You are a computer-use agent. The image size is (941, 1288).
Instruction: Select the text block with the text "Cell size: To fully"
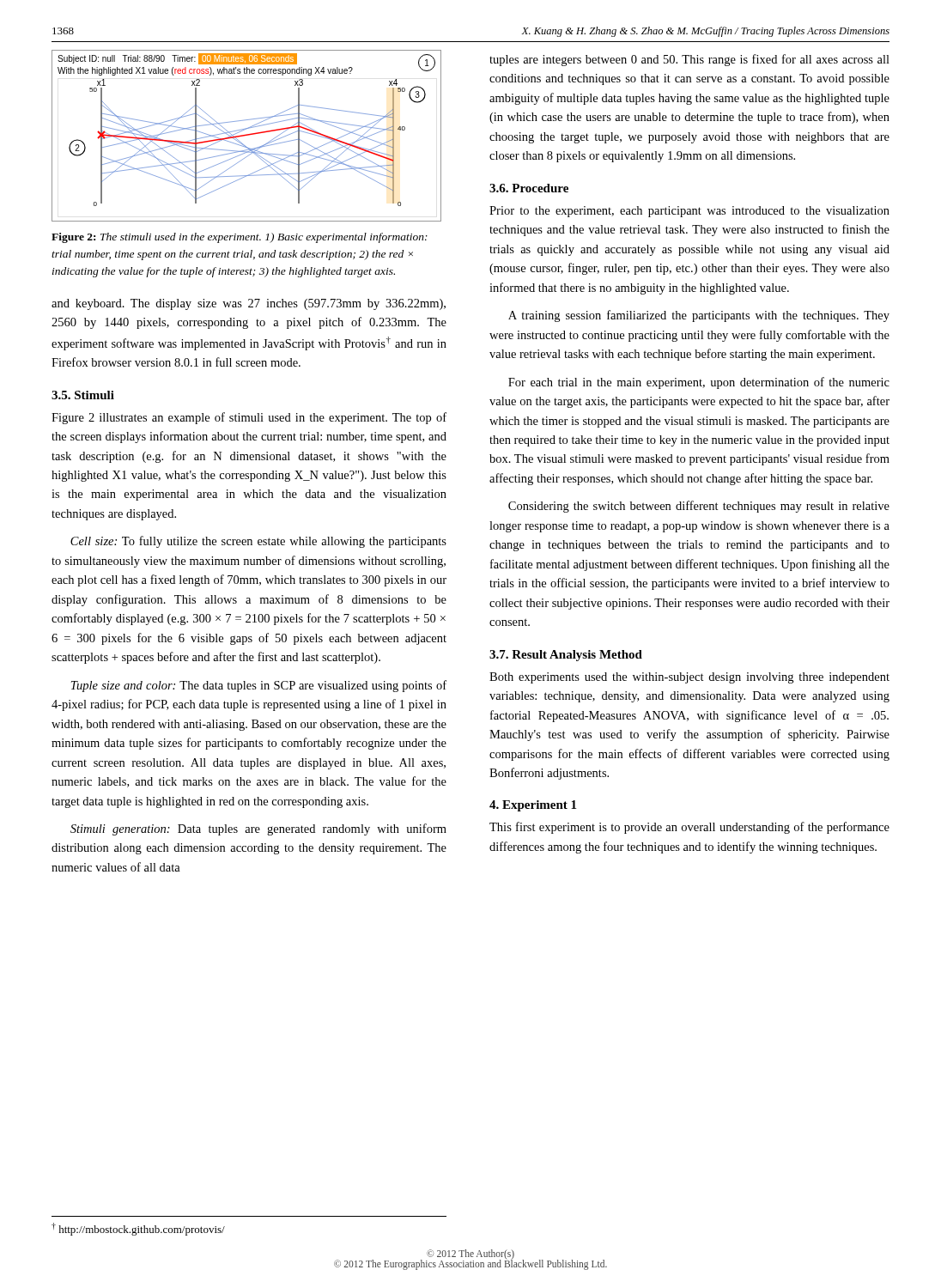coord(249,599)
